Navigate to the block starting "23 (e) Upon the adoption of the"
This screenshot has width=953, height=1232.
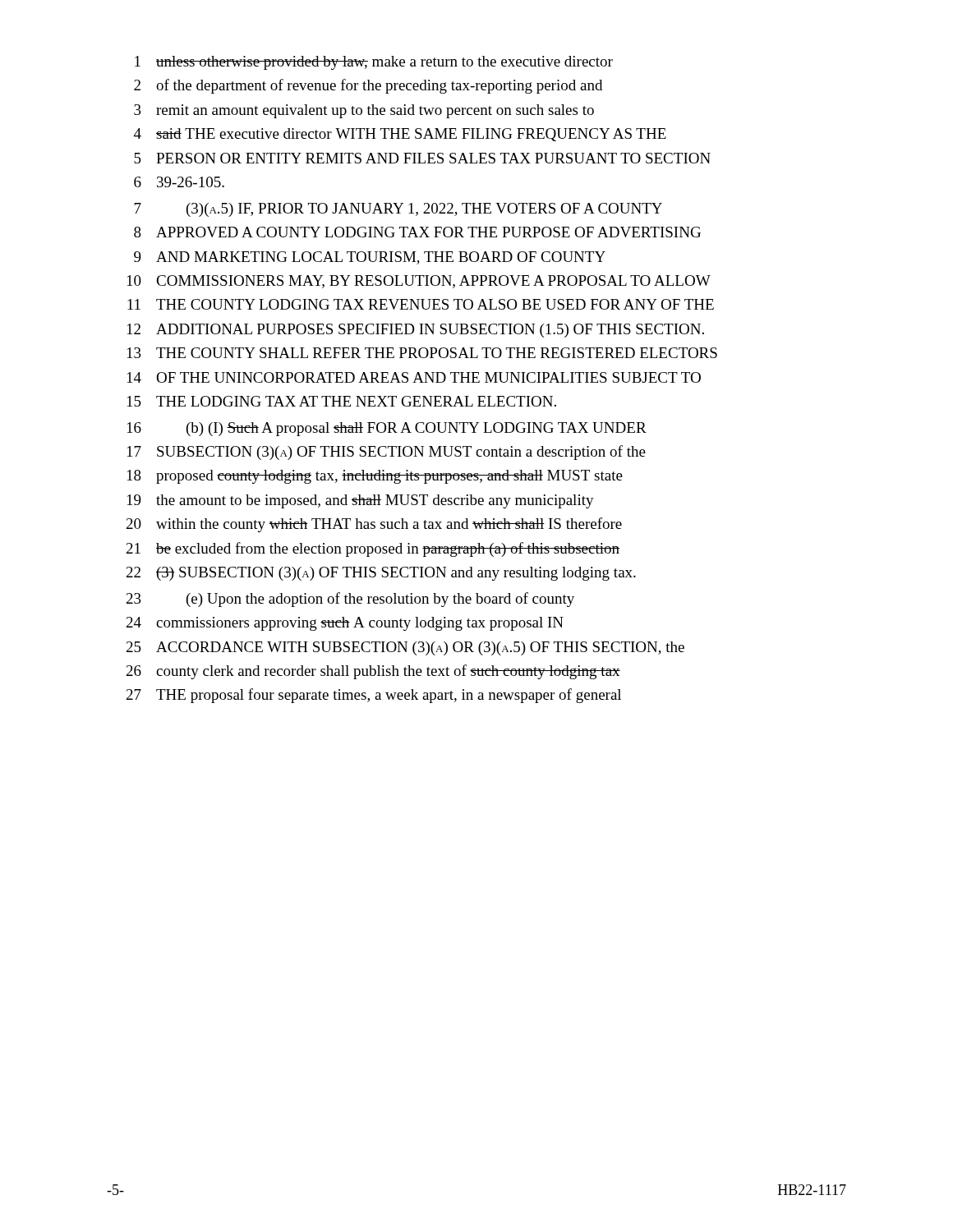[476, 647]
